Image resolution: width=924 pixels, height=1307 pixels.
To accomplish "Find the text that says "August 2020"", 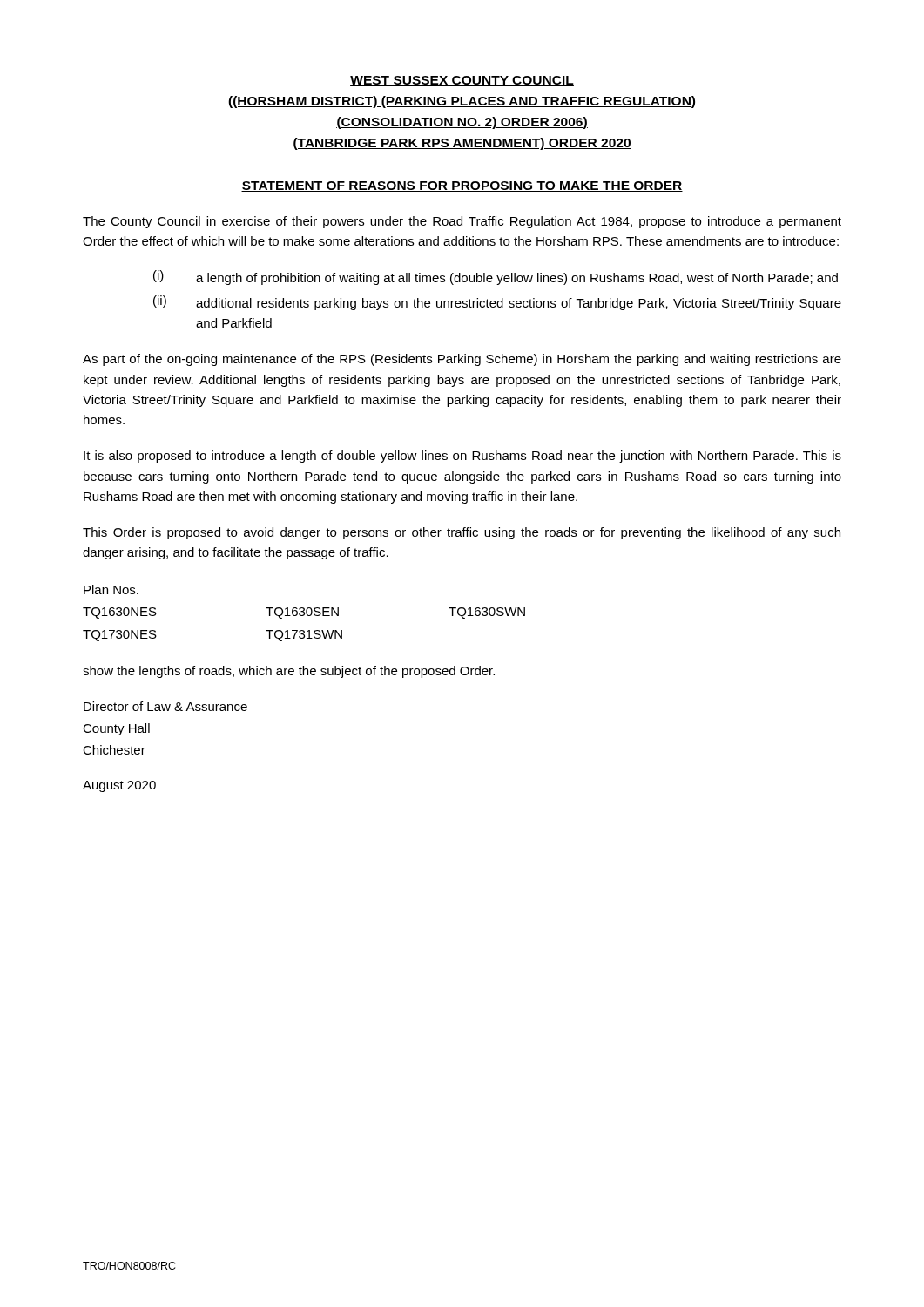I will pyautogui.click(x=119, y=784).
